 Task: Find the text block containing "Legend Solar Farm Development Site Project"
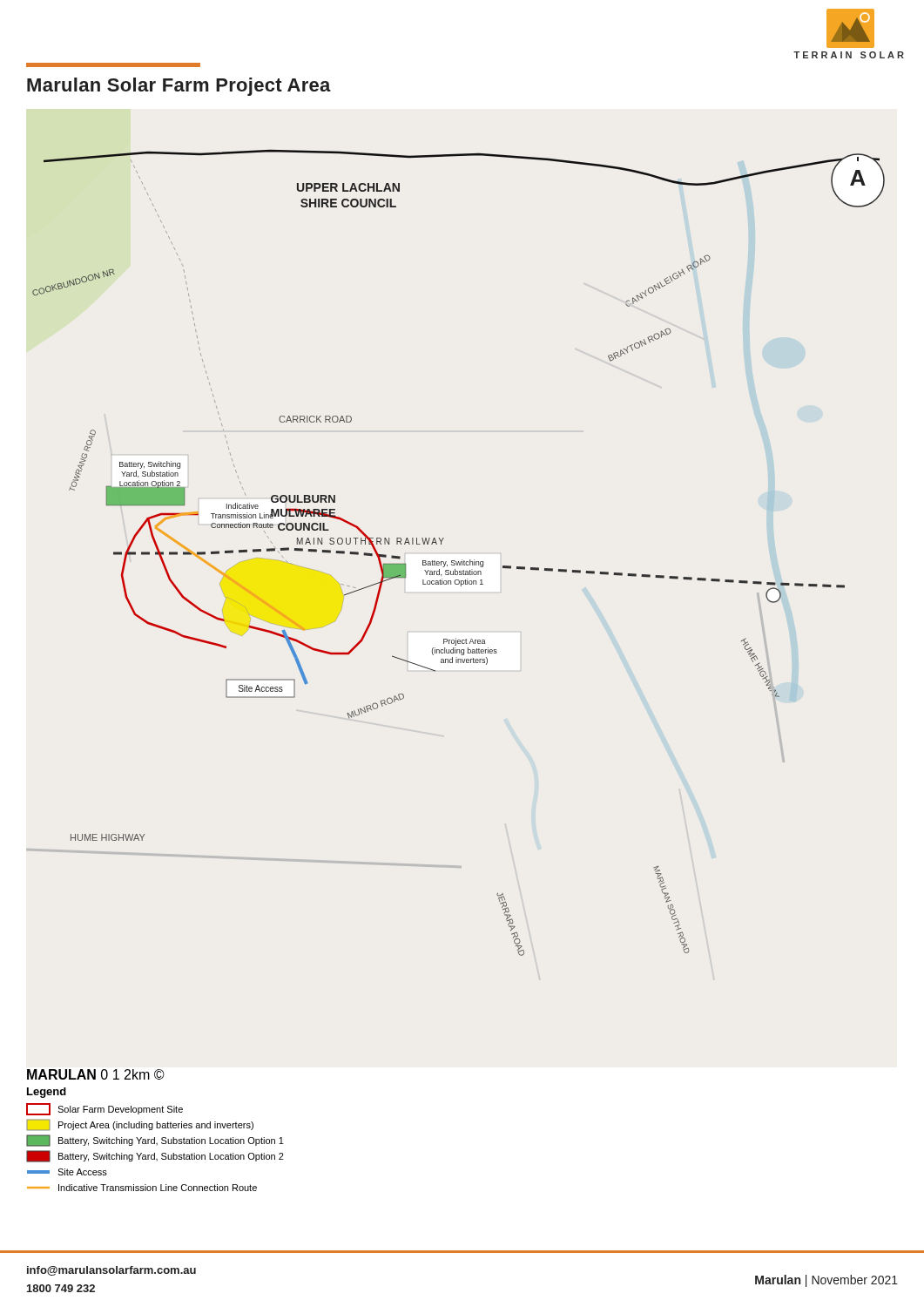(209, 1139)
